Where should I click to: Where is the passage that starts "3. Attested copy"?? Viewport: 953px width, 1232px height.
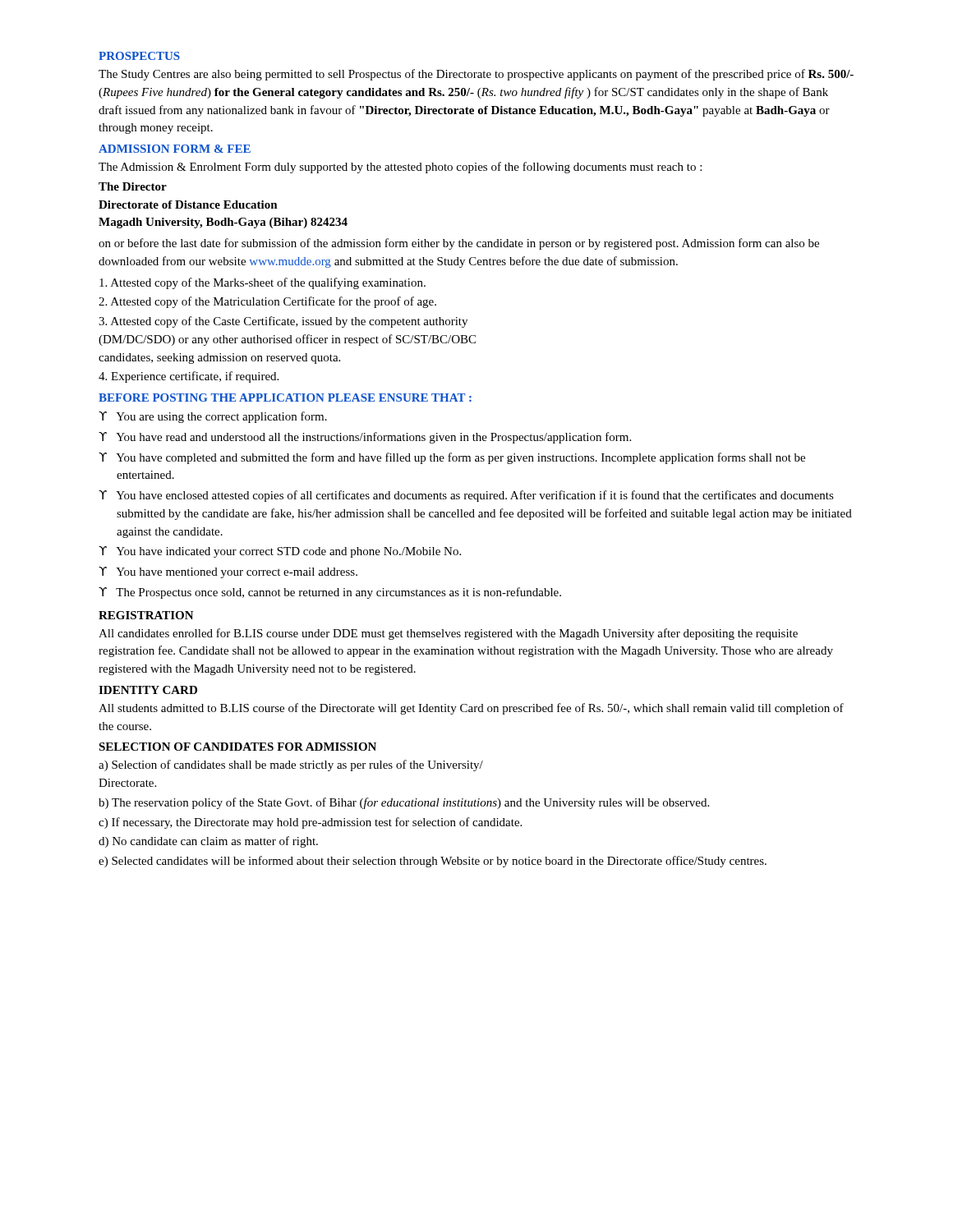288,339
